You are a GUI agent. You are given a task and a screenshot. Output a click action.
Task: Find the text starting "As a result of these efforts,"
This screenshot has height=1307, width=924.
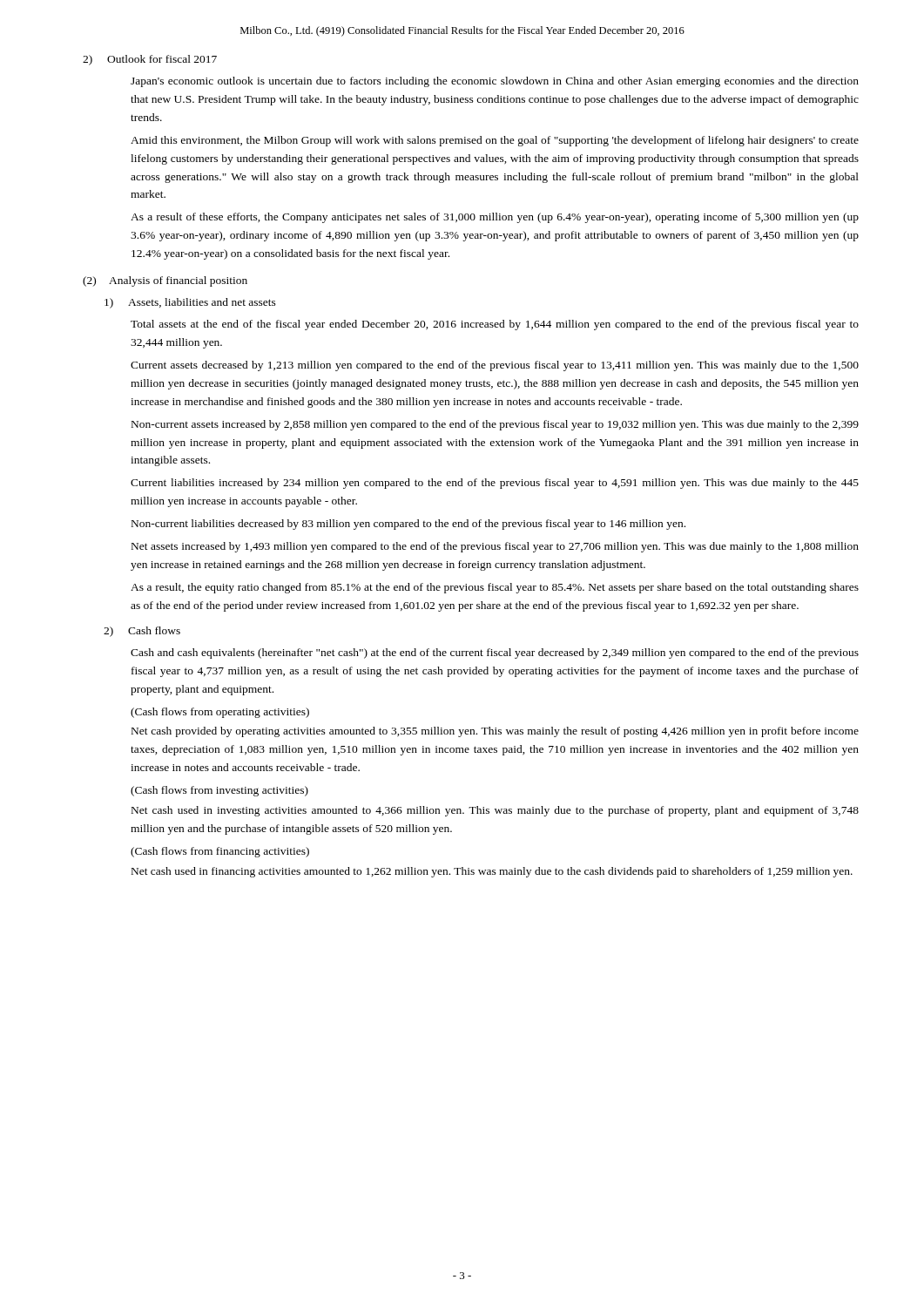495,236
